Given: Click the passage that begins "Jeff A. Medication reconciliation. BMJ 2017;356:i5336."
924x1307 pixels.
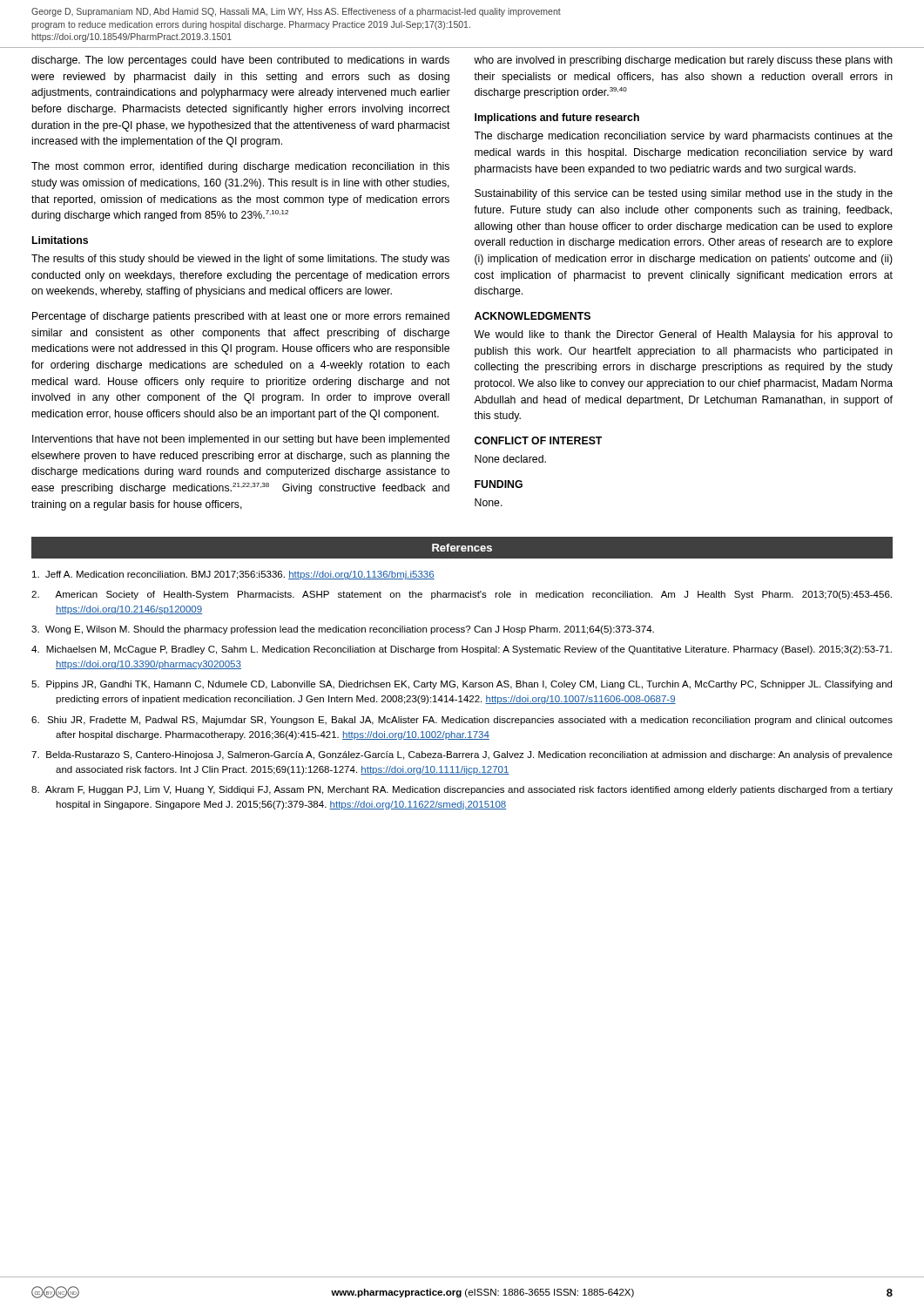Looking at the screenshot, I should click(233, 575).
